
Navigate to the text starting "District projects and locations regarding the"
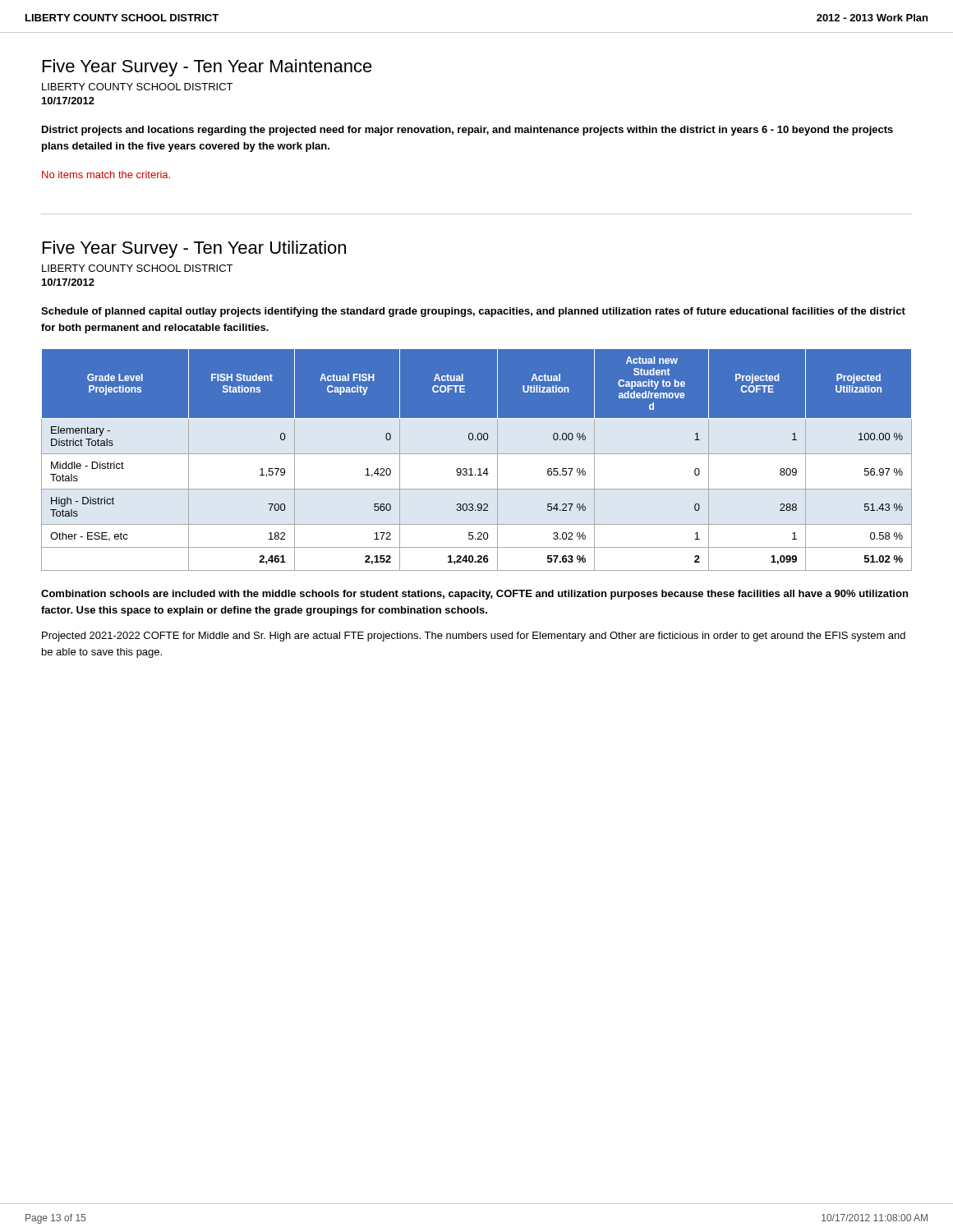[467, 137]
